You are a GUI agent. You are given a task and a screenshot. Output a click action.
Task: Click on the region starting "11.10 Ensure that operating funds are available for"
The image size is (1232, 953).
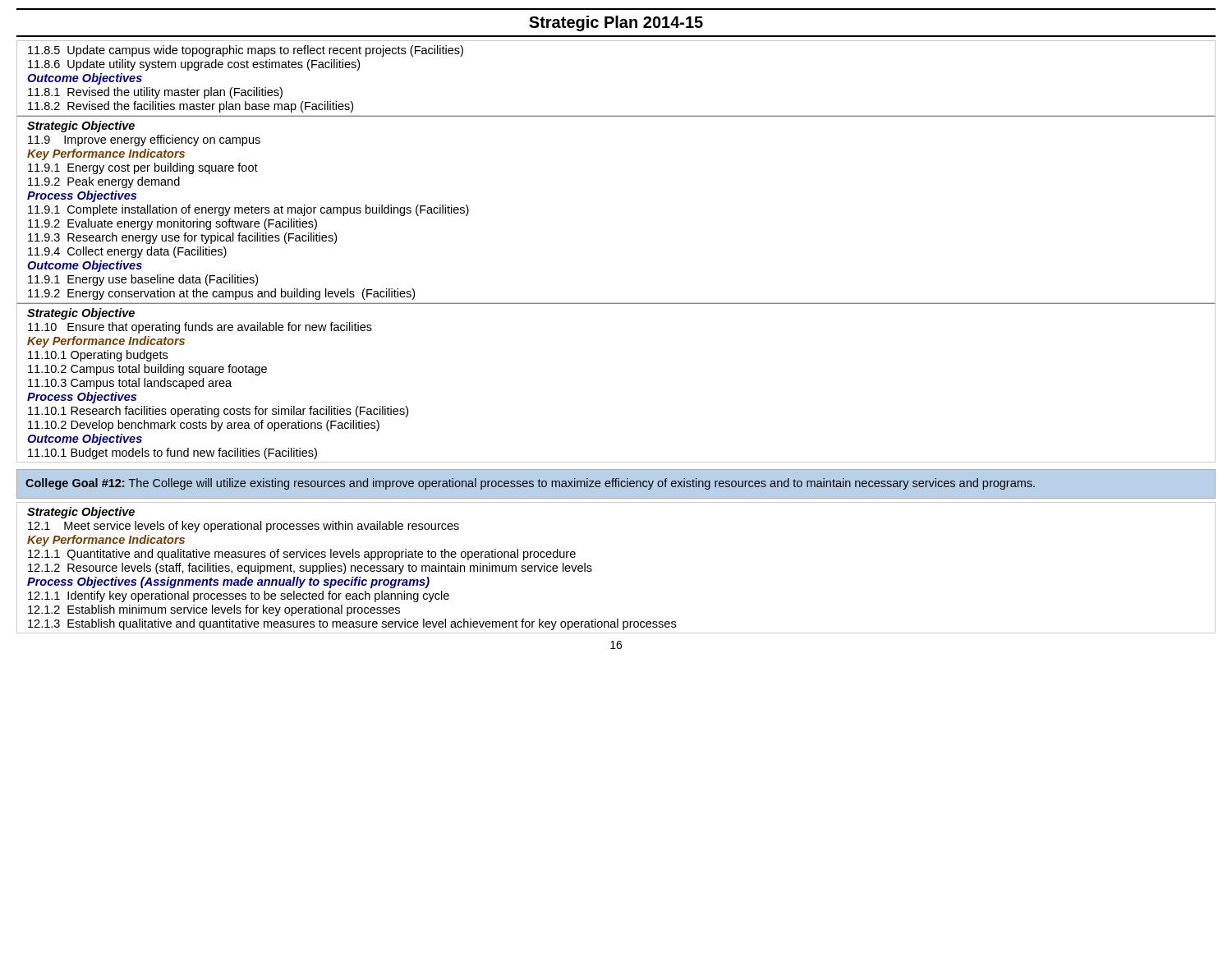(x=200, y=327)
